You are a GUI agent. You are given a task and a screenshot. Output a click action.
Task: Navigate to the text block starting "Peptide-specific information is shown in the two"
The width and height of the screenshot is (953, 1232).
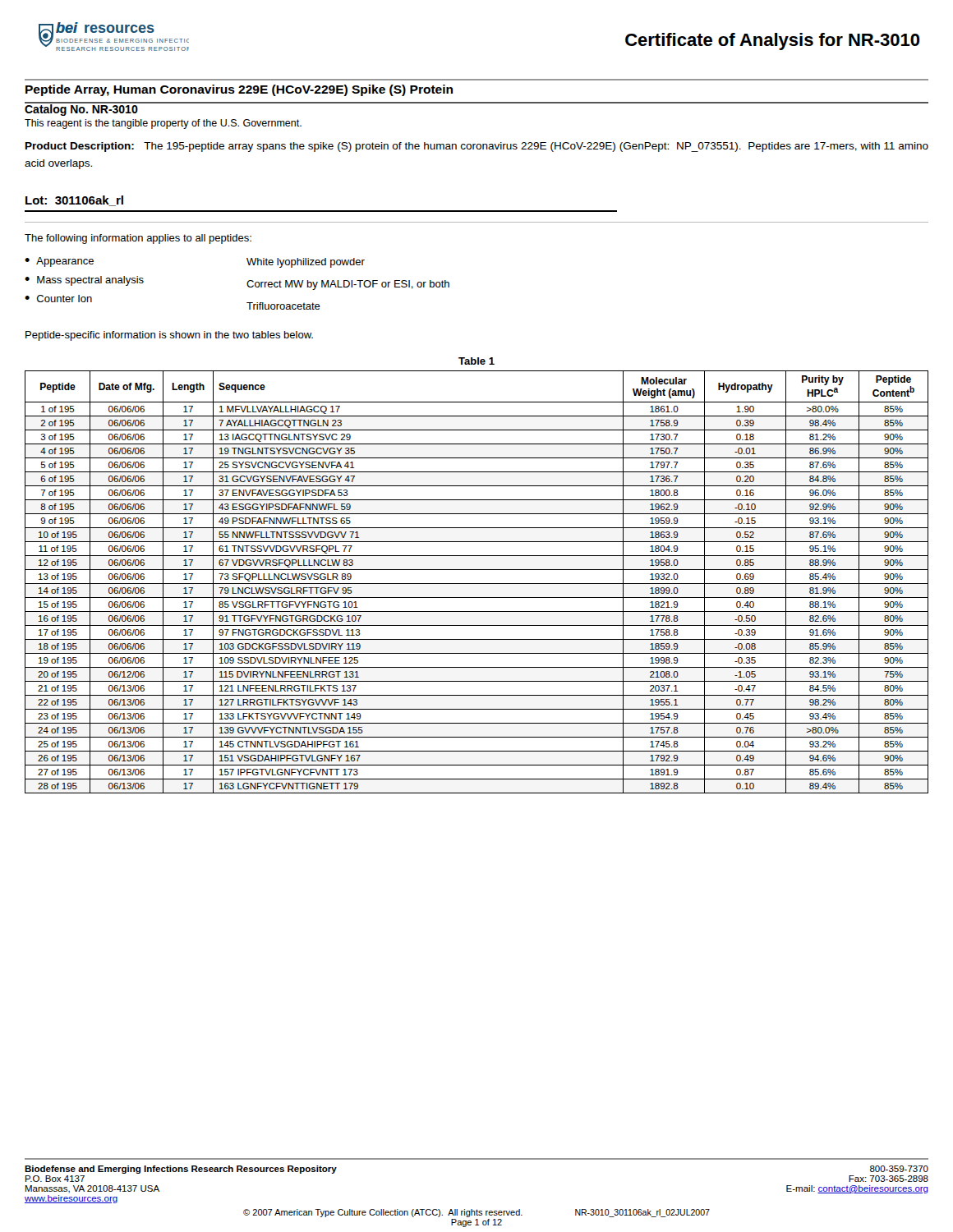click(169, 335)
